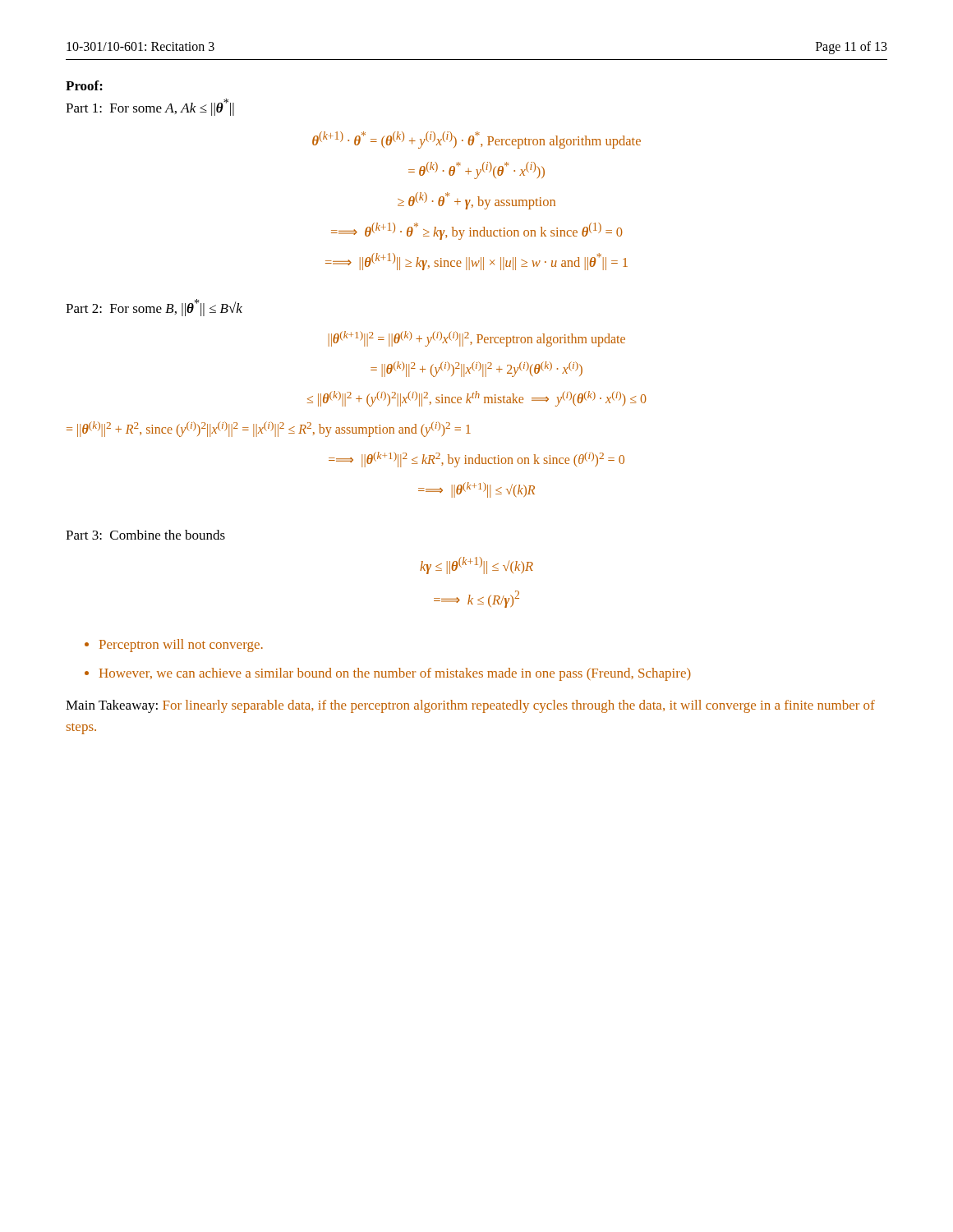Click on the block starting "Part 1: For"
This screenshot has height=1232, width=953.
150,106
